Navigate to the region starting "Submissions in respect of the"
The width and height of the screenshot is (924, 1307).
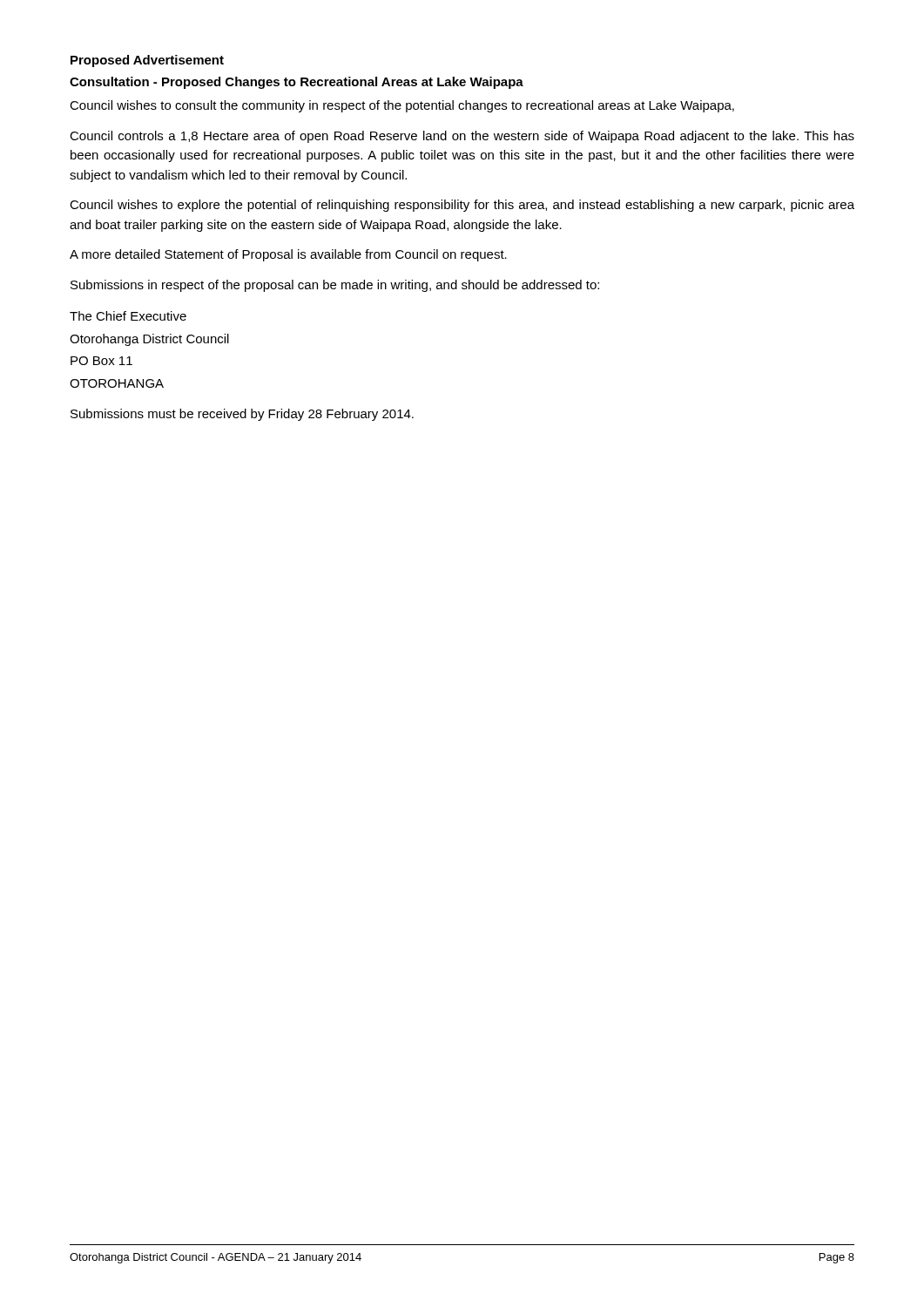335,284
